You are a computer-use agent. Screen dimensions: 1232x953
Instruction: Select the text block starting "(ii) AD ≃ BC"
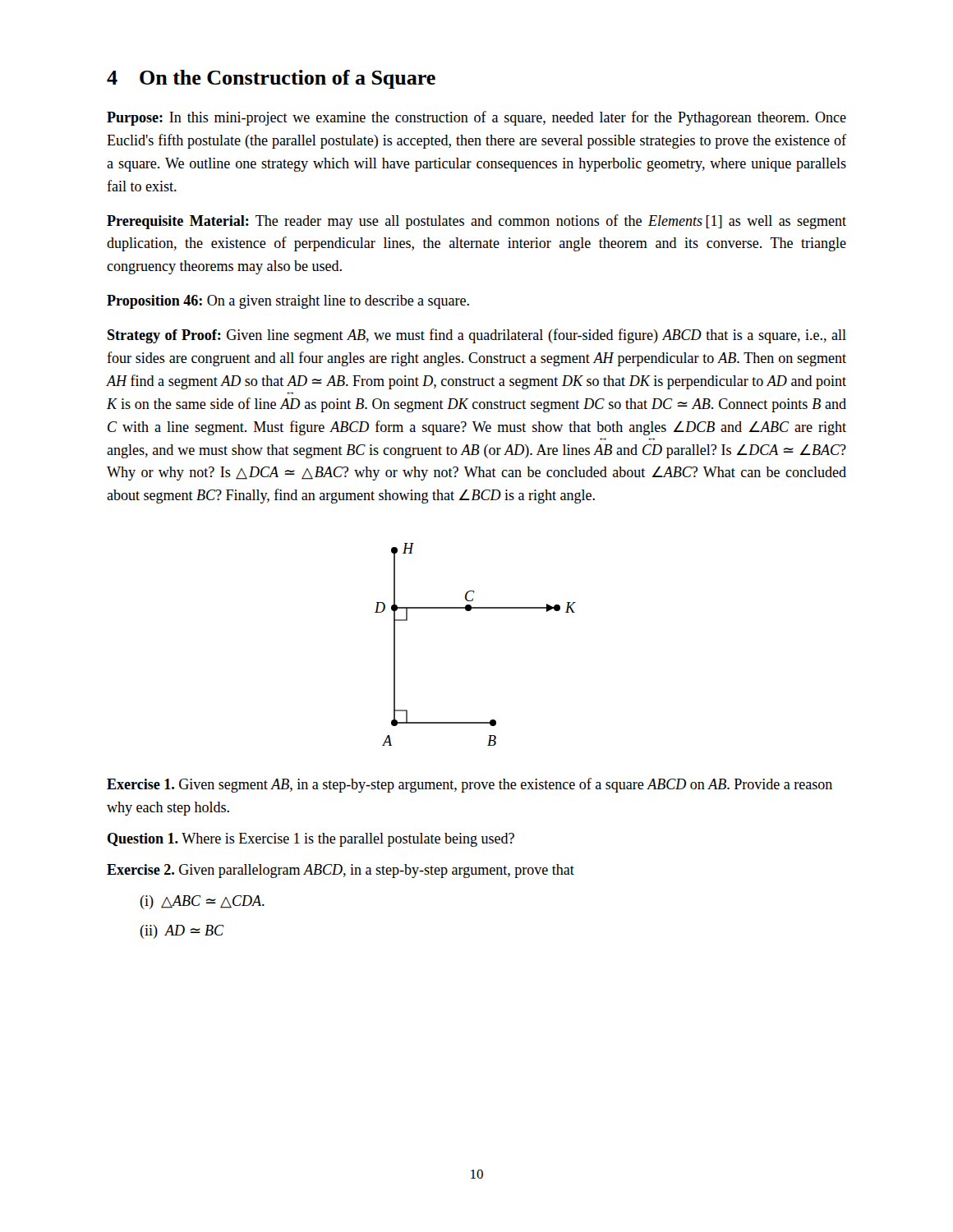click(x=182, y=930)
